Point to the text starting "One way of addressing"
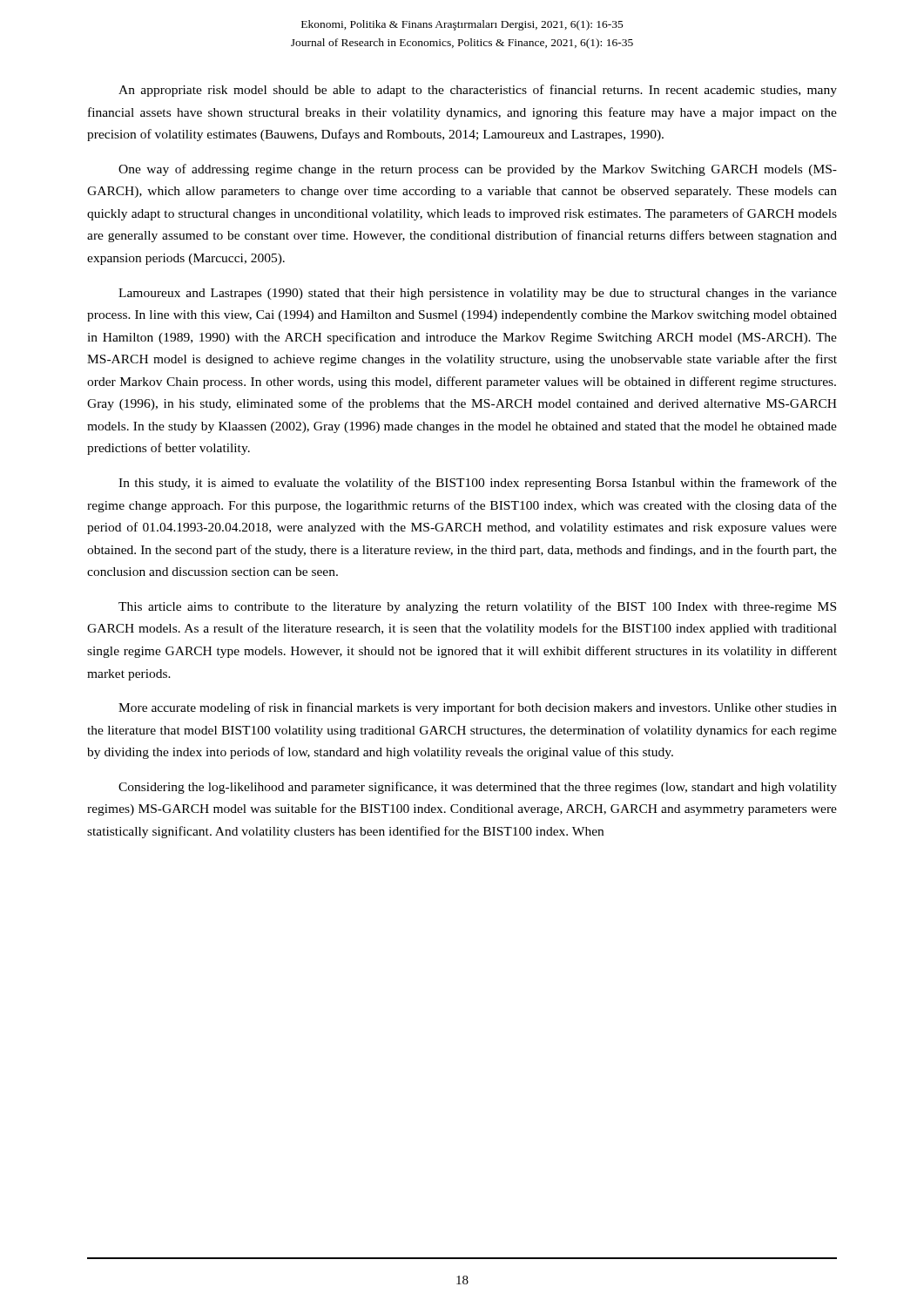This screenshot has width=924, height=1307. (462, 213)
